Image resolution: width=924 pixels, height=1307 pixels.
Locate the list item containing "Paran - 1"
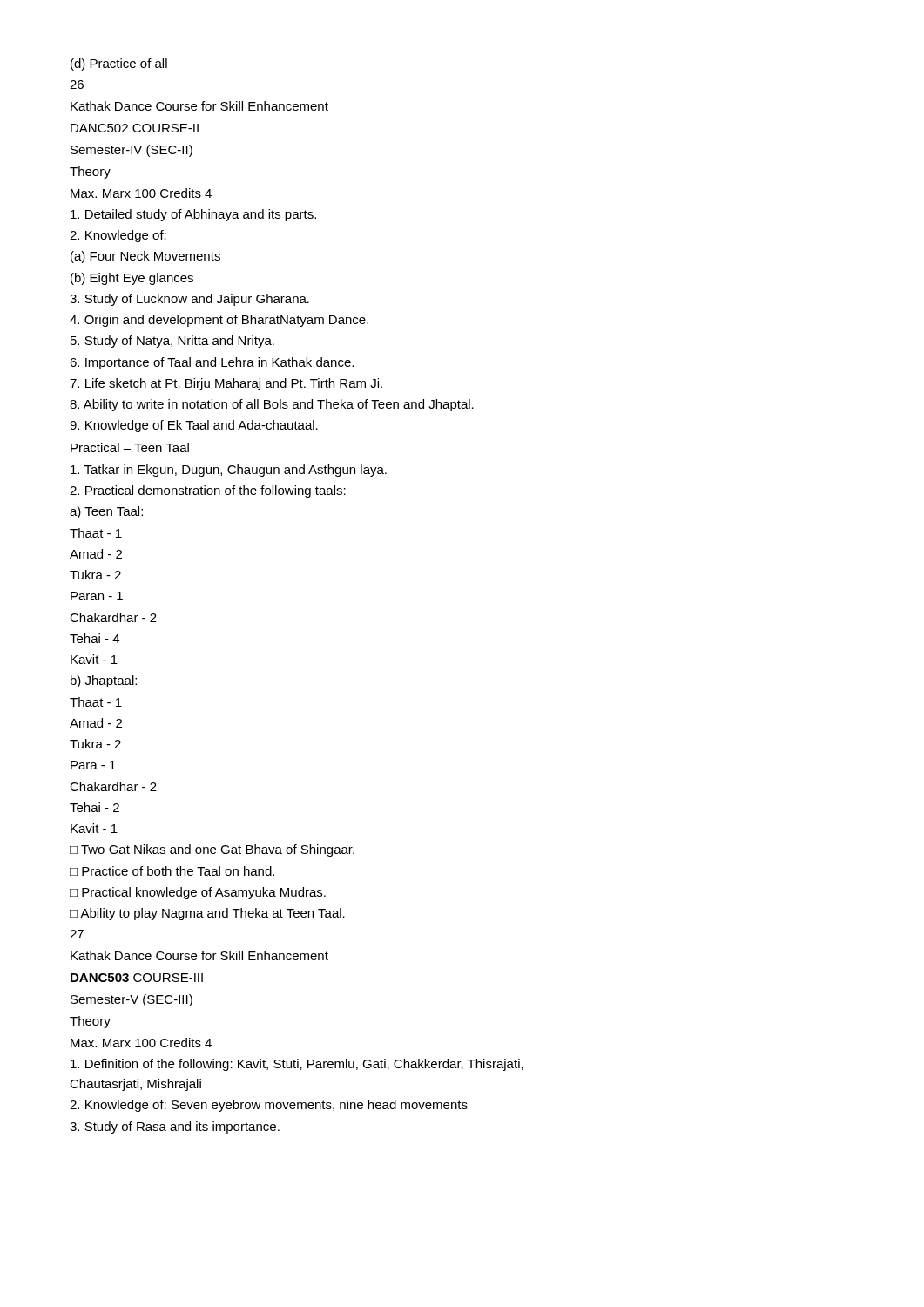tap(97, 596)
